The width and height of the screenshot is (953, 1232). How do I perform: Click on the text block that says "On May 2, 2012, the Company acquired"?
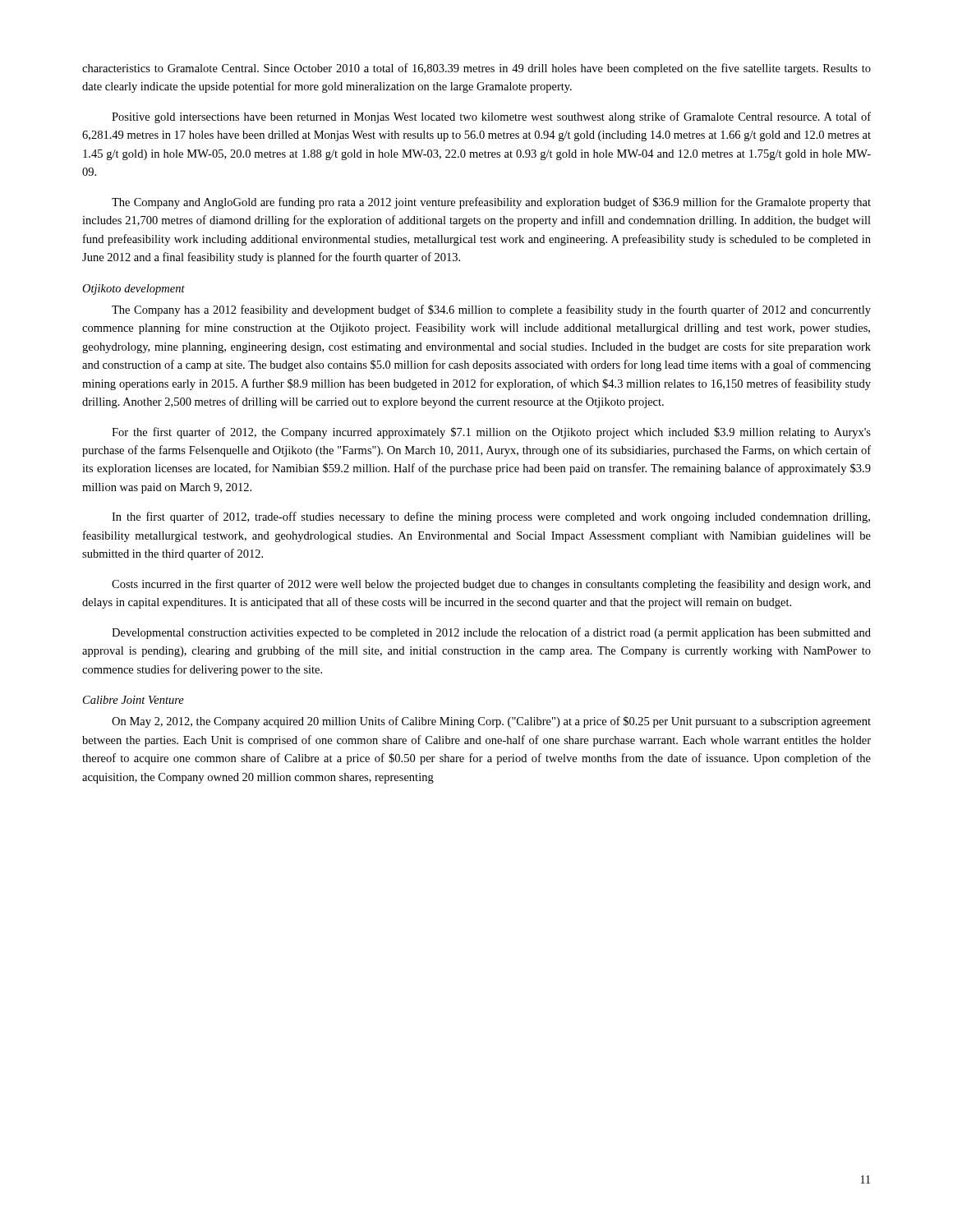(476, 749)
